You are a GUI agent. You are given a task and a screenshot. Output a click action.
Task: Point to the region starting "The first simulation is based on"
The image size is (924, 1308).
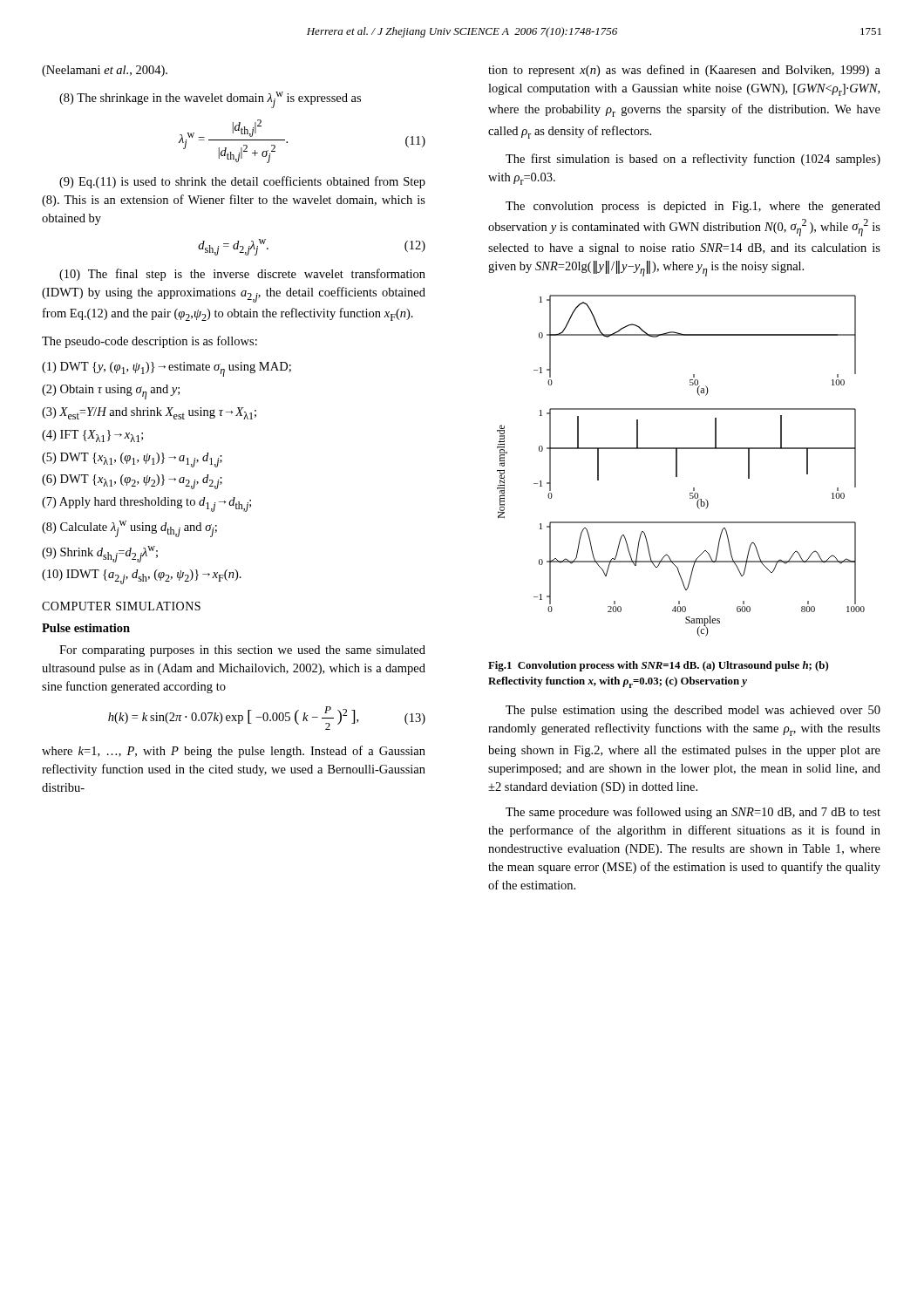684,170
